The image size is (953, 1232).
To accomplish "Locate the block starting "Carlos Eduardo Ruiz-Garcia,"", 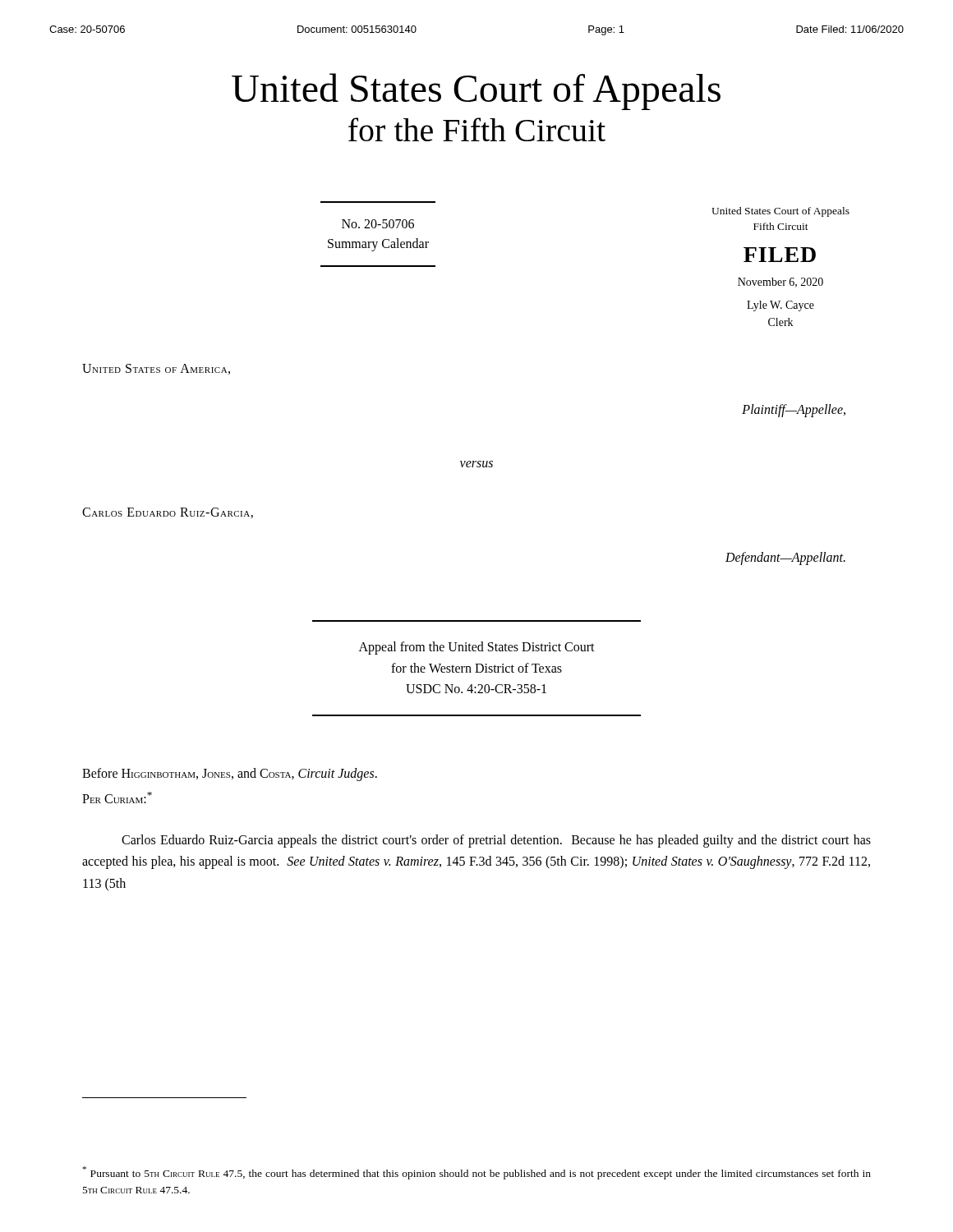I will click(168, 513).
